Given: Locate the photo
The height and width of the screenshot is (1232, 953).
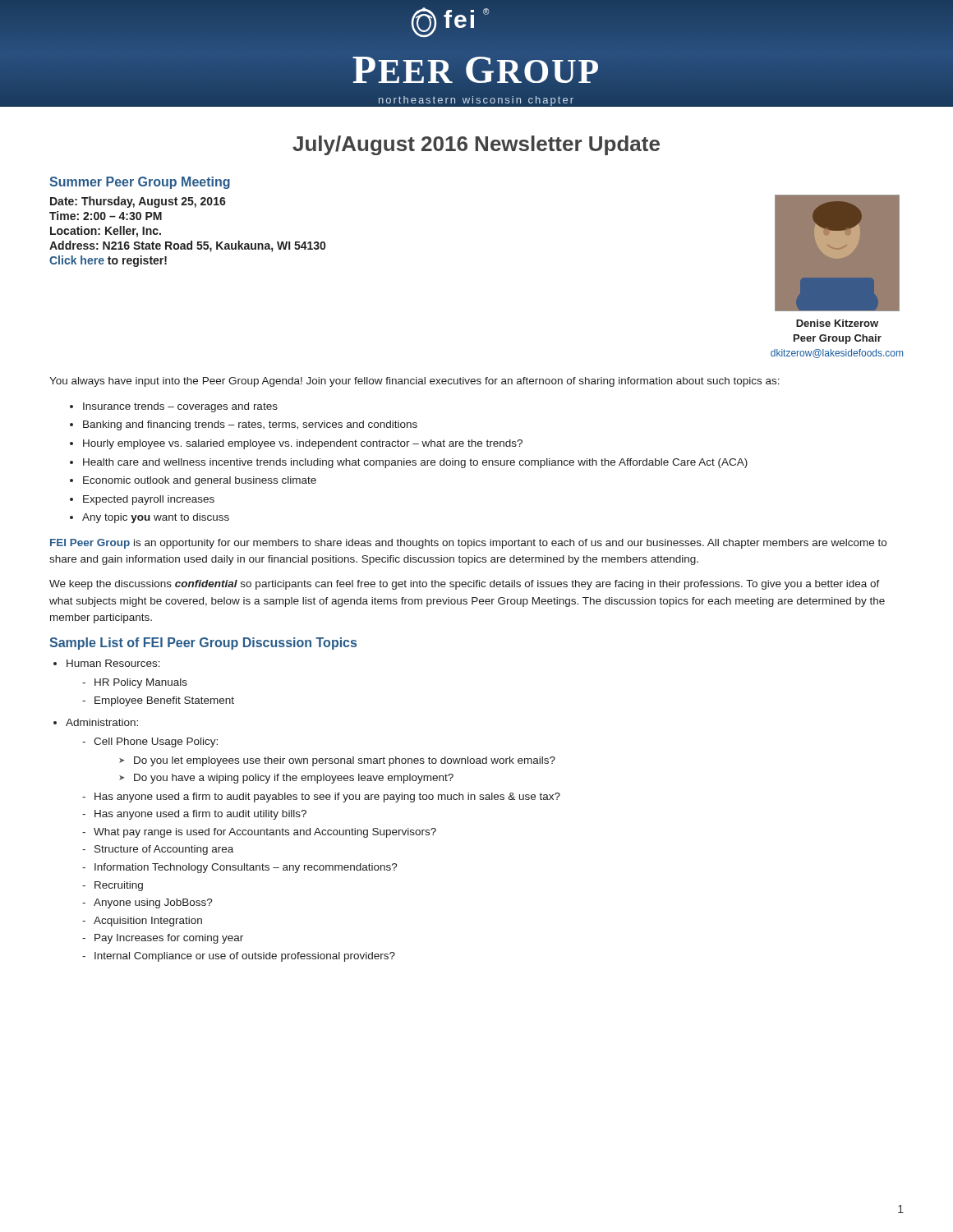Looking at the screenshot, I should (x=837, y=253).
